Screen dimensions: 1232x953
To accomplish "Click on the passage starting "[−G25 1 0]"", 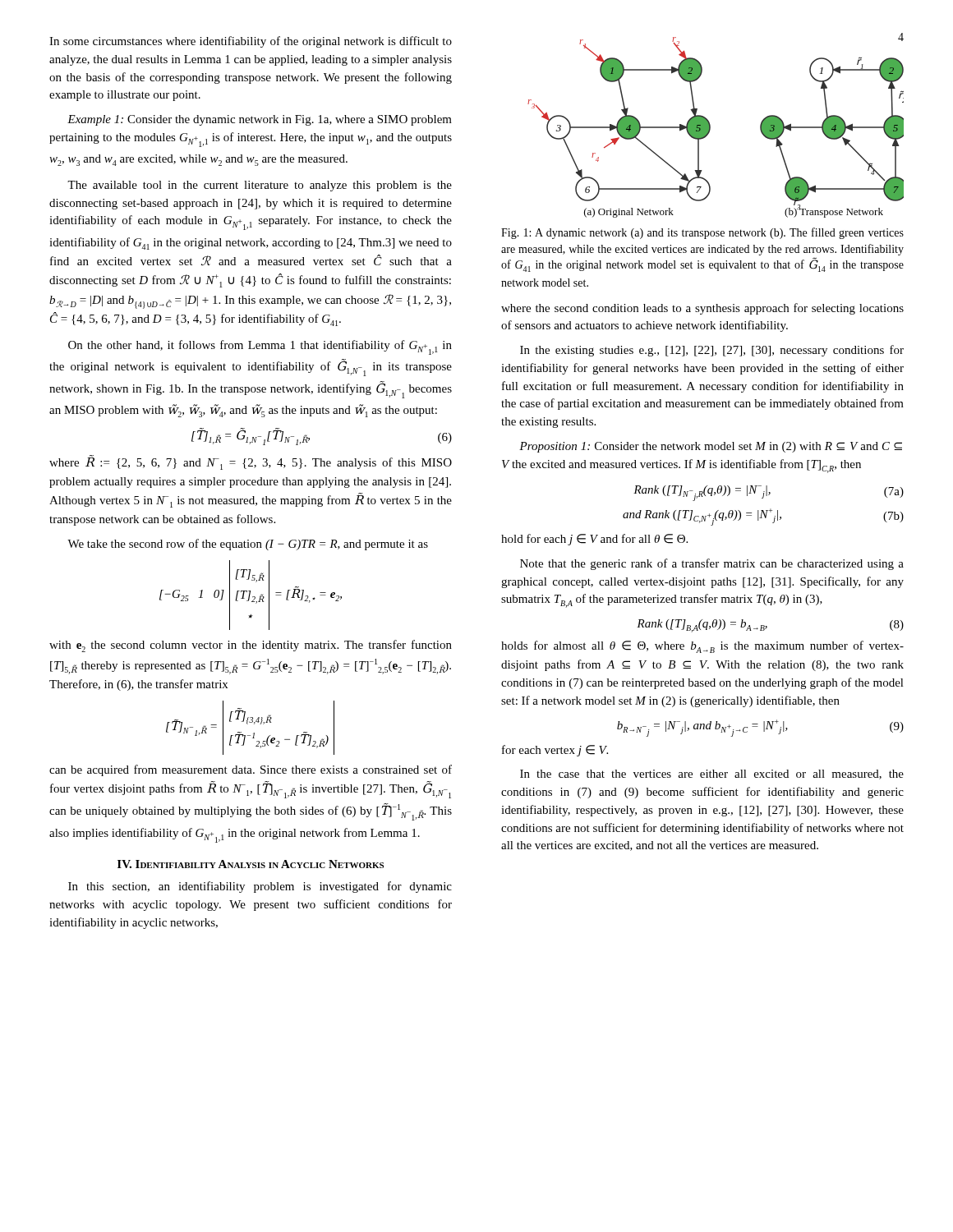I will (251, 595).
